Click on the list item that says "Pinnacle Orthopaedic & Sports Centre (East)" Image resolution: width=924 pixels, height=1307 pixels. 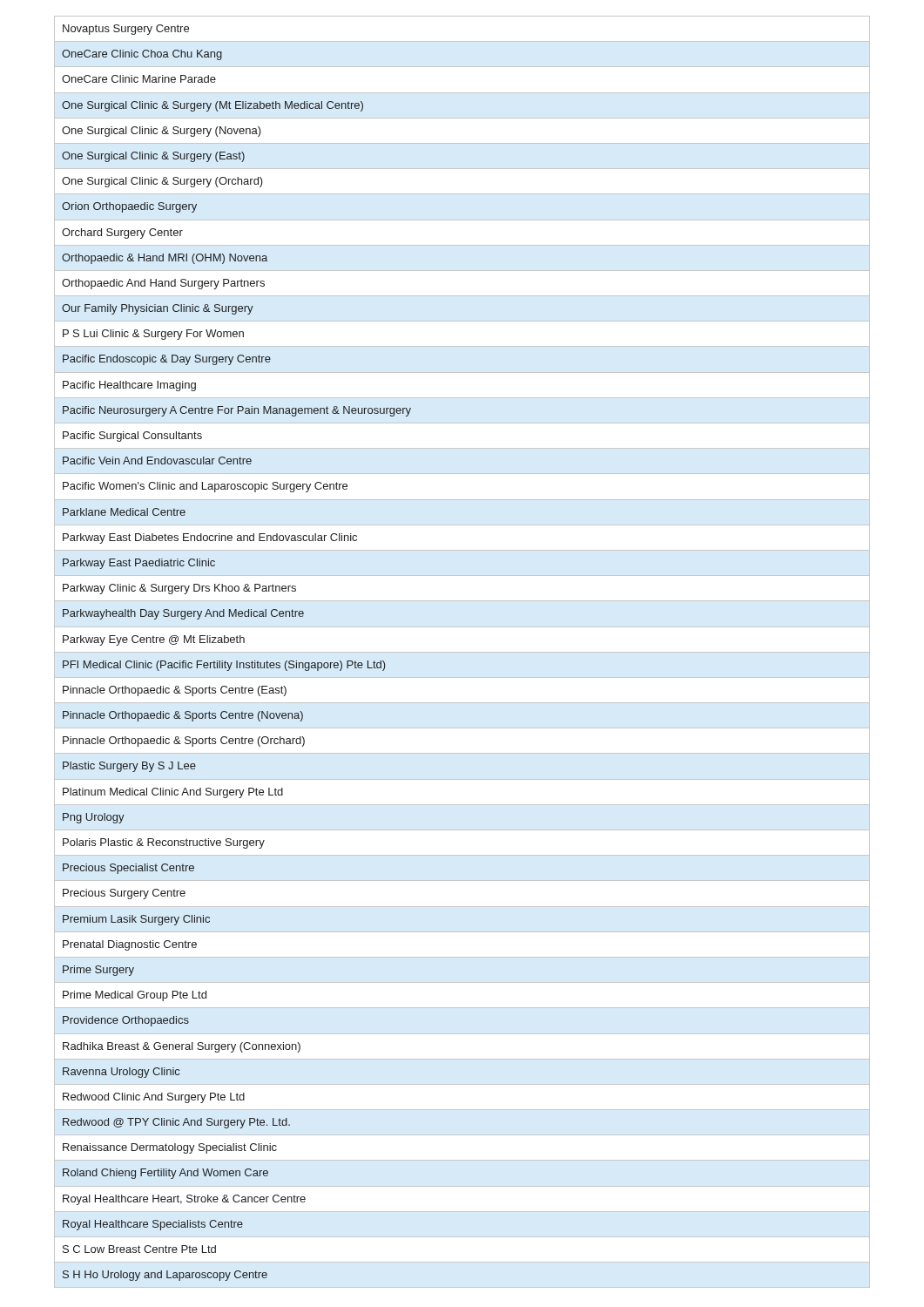[x=174, y=690]
